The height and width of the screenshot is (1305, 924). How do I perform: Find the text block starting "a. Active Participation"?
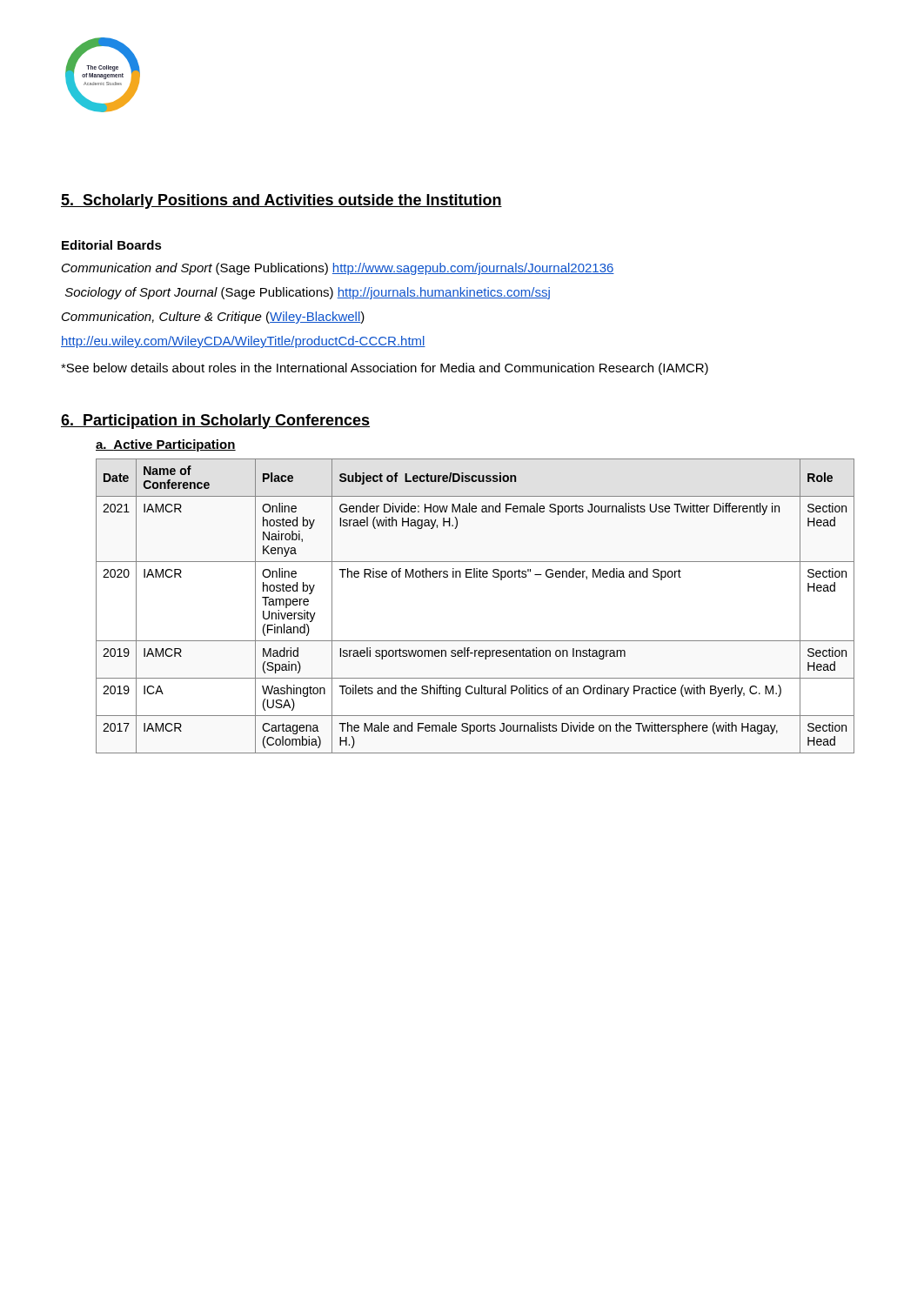[165, 444]
